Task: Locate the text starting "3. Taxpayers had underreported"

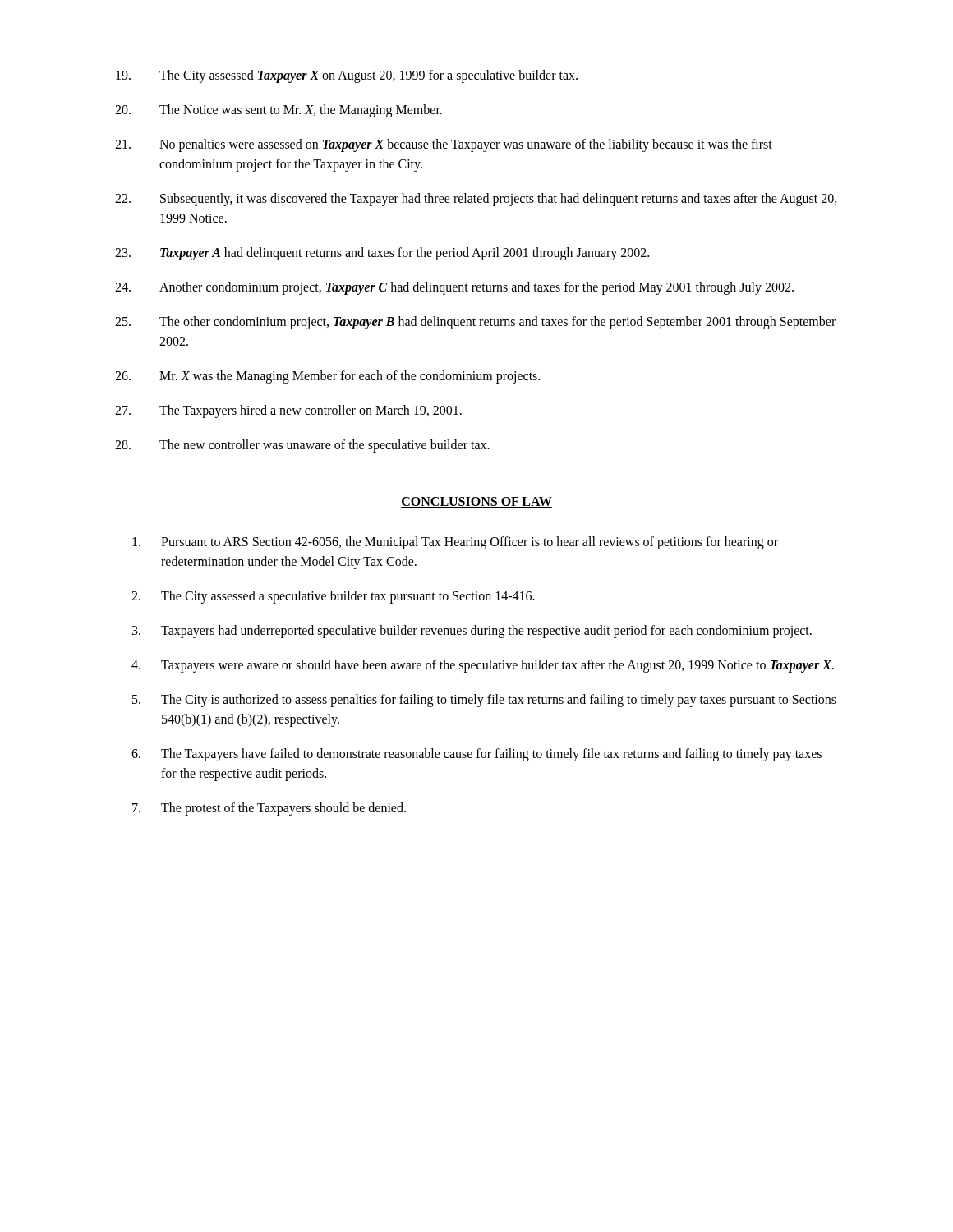Action: (485, 631)
